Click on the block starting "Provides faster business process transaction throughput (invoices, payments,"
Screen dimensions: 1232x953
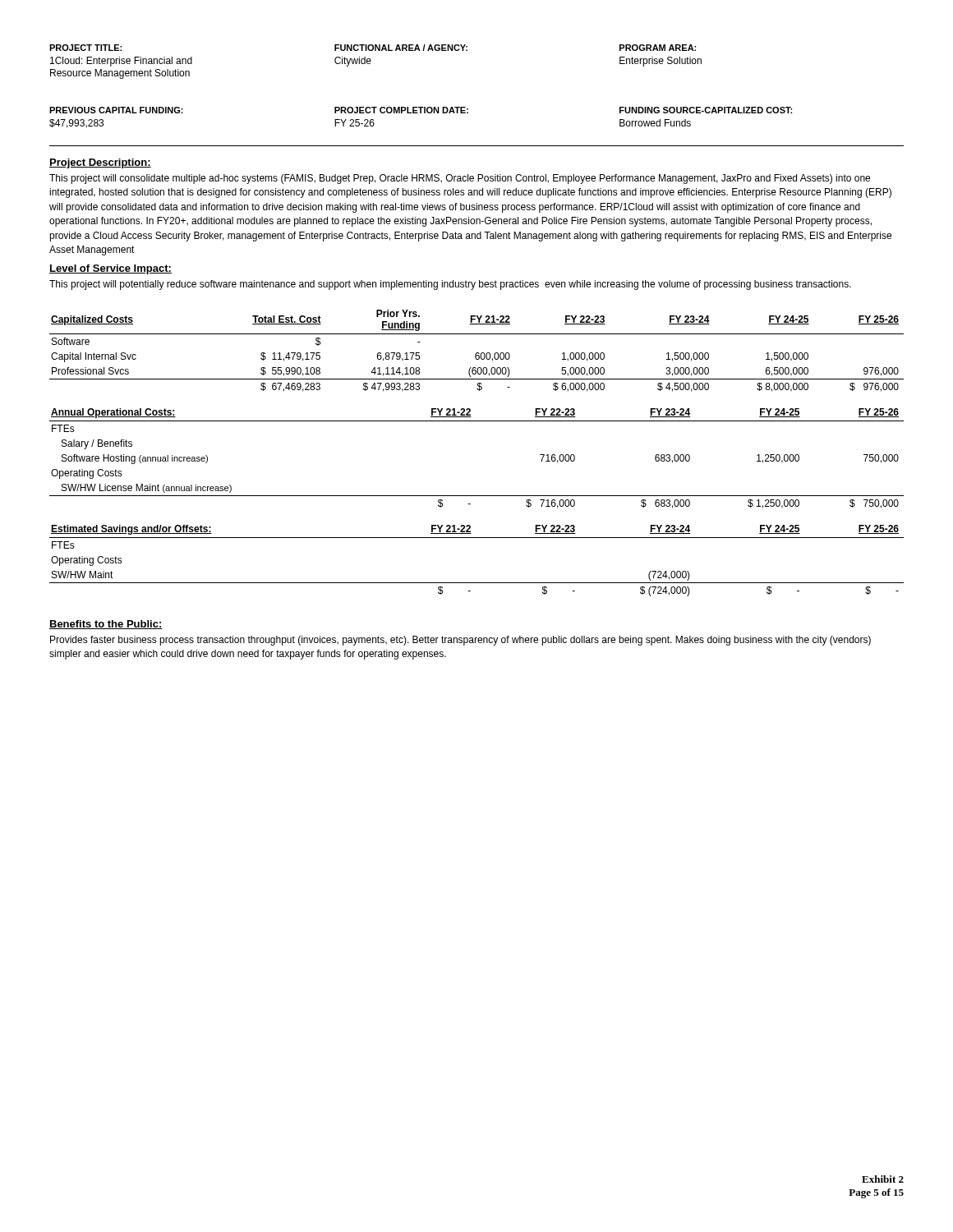[460, 647]
